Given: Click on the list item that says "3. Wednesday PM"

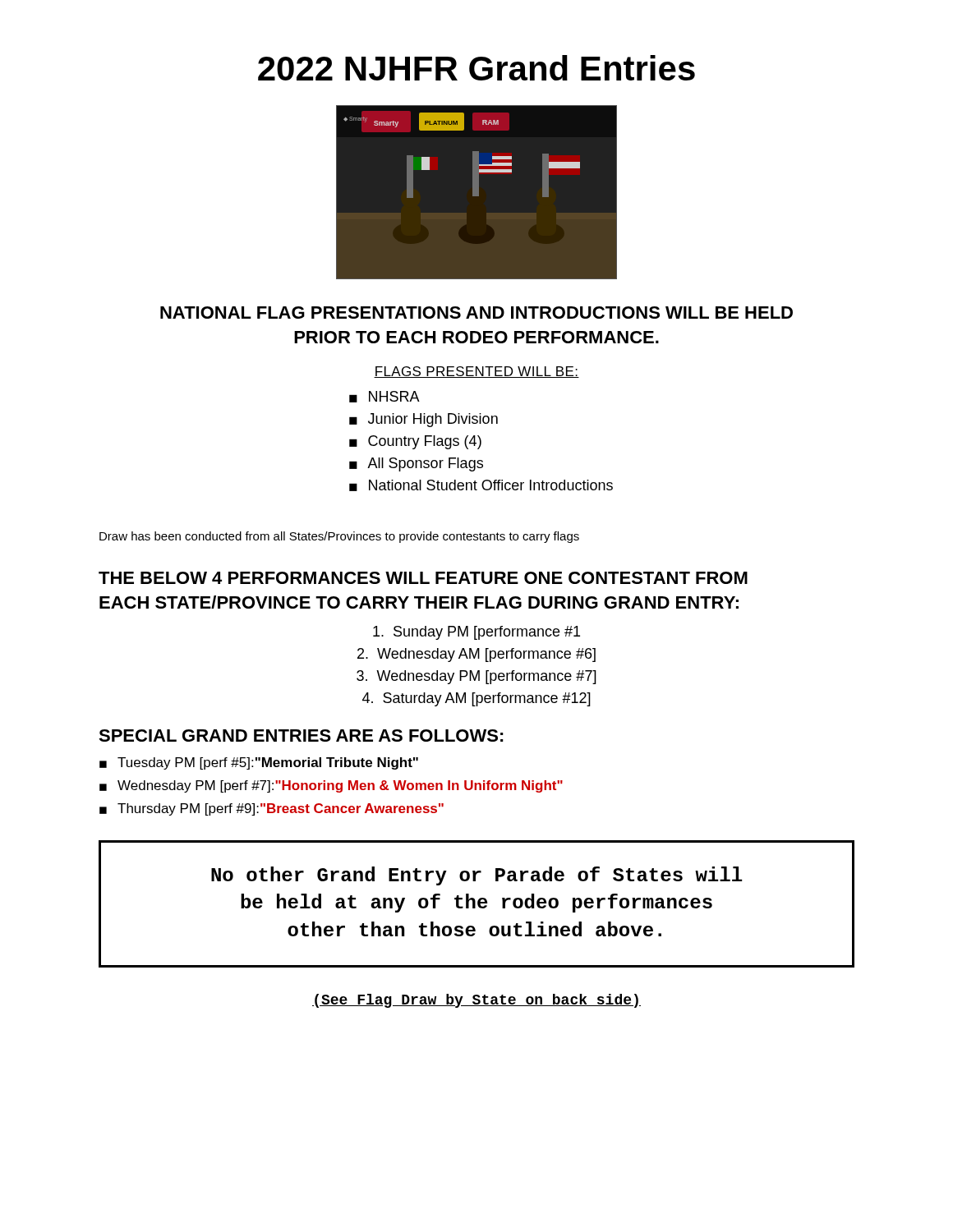Looking at the screenshot, I should pyautogui.click(x=476, y=676).
